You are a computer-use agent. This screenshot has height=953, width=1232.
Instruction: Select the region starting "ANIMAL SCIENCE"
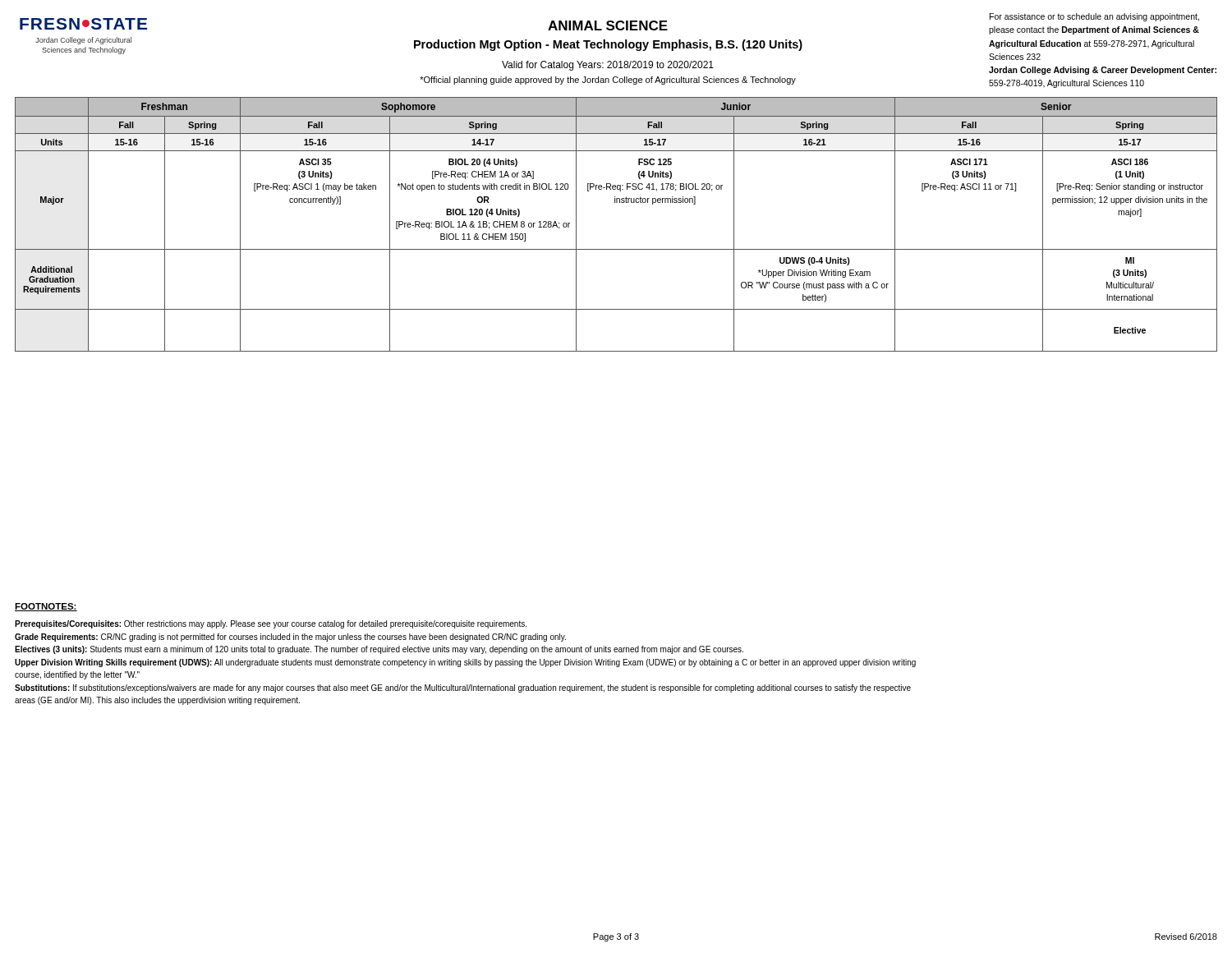(608, 26)
